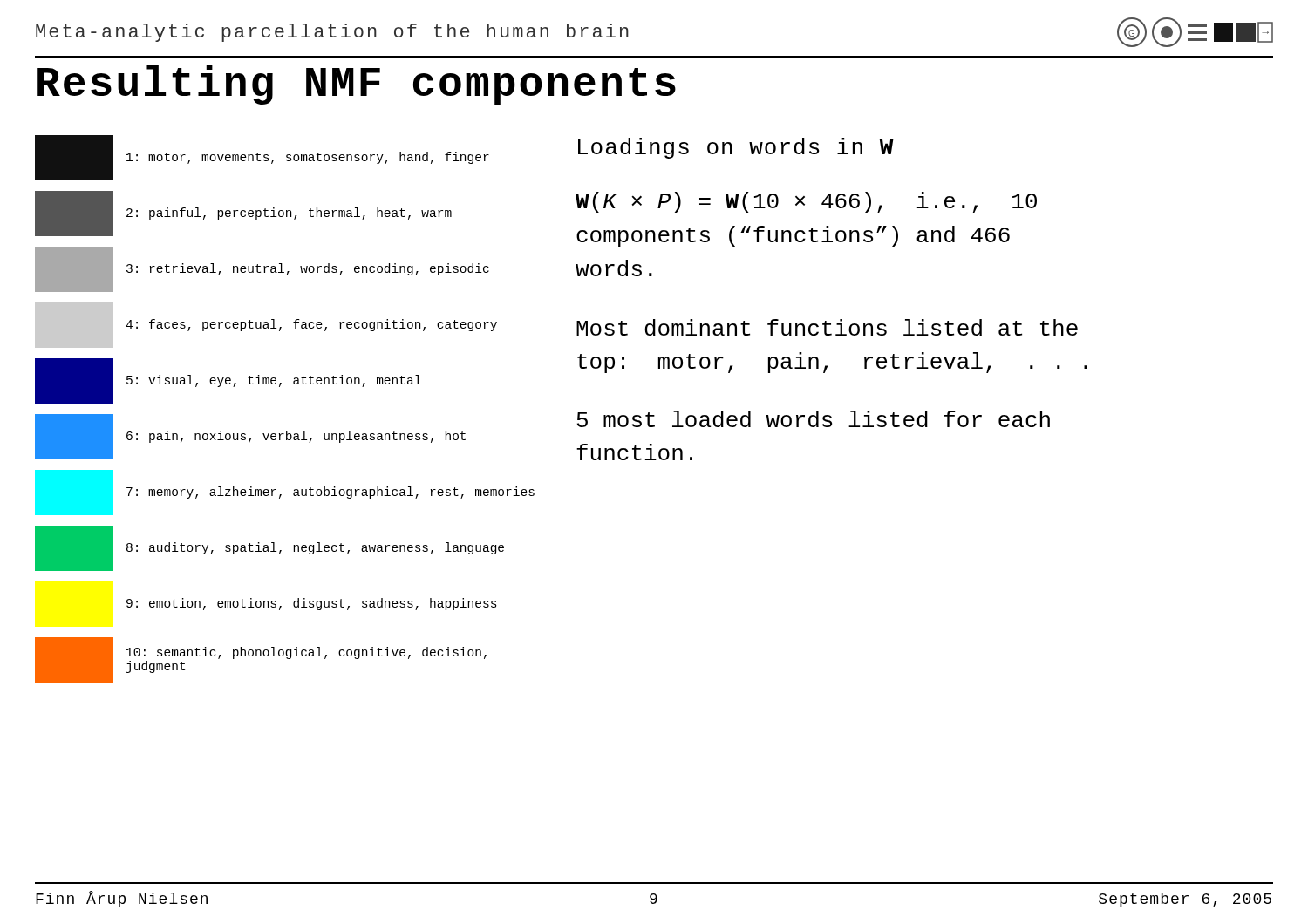The width and height of the screenshot is (1308, 924).
Task: Click on the list item with the text "2: painful, perception,"
Action: [x=243, y=214]
